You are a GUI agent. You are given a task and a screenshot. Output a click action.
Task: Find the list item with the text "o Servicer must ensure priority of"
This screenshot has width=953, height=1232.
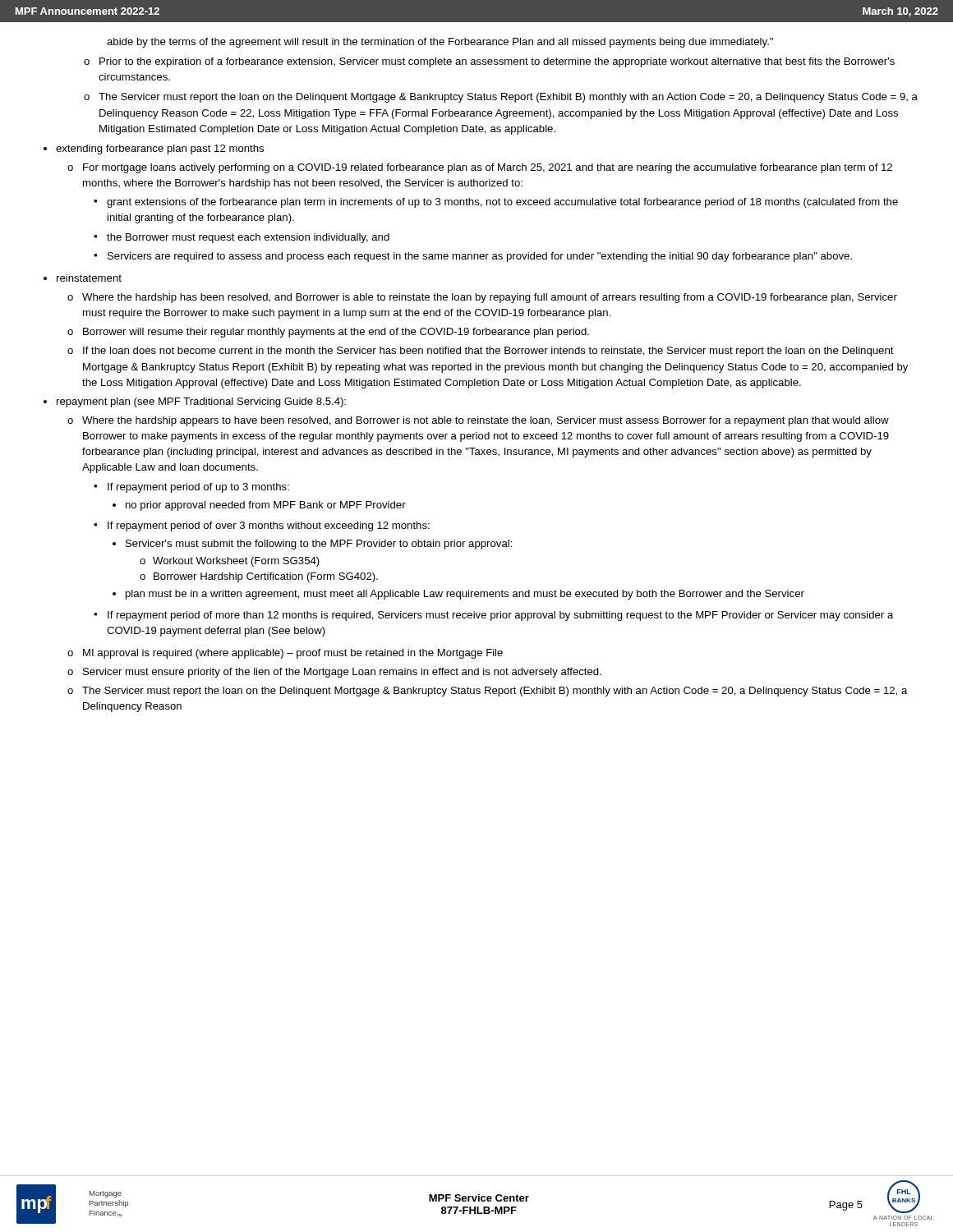pyautogui.click(x=335, y=671)
